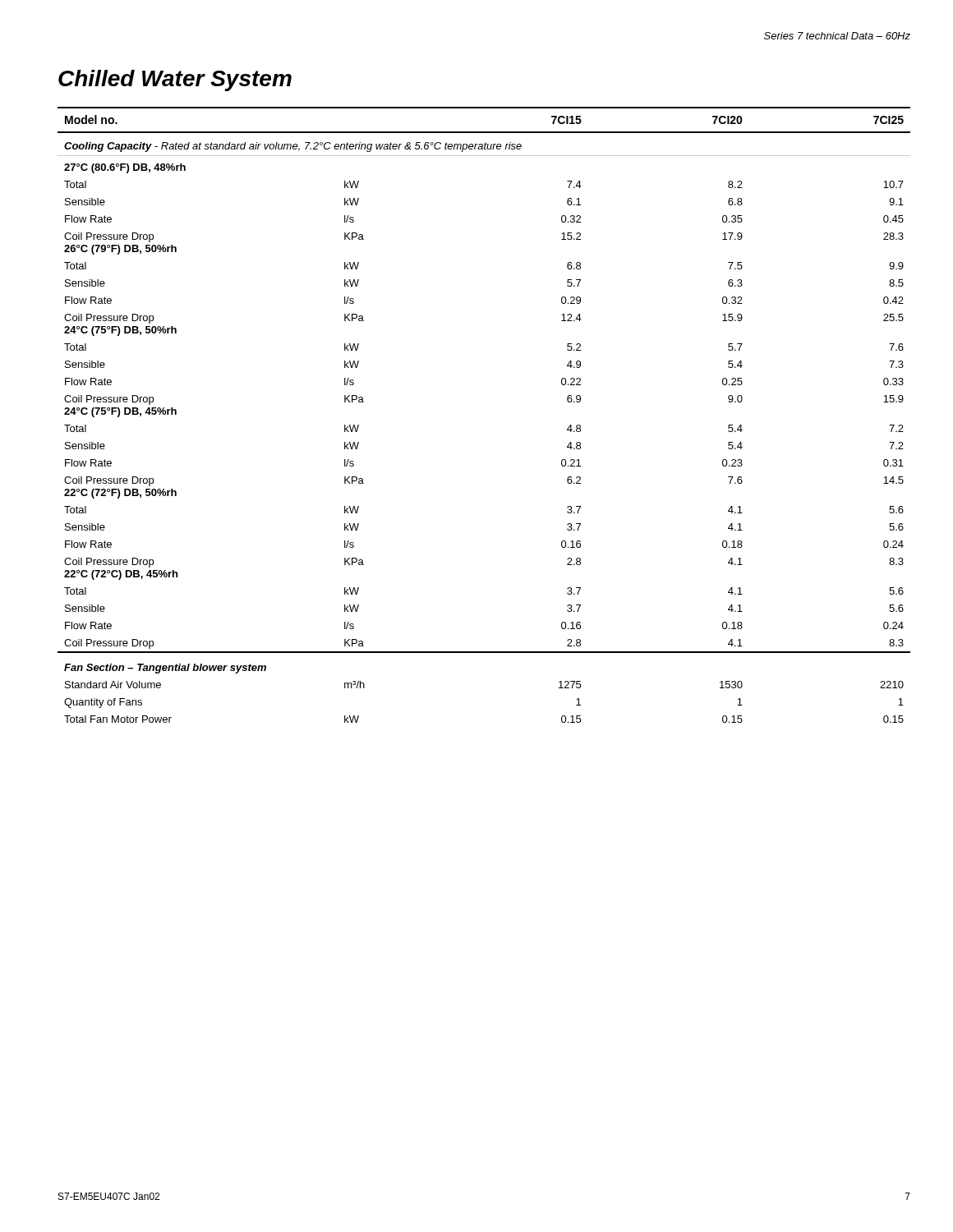Click on the table containing "Flow Rate"
This screenshot has height=1232, width=953.
point(484,417)
